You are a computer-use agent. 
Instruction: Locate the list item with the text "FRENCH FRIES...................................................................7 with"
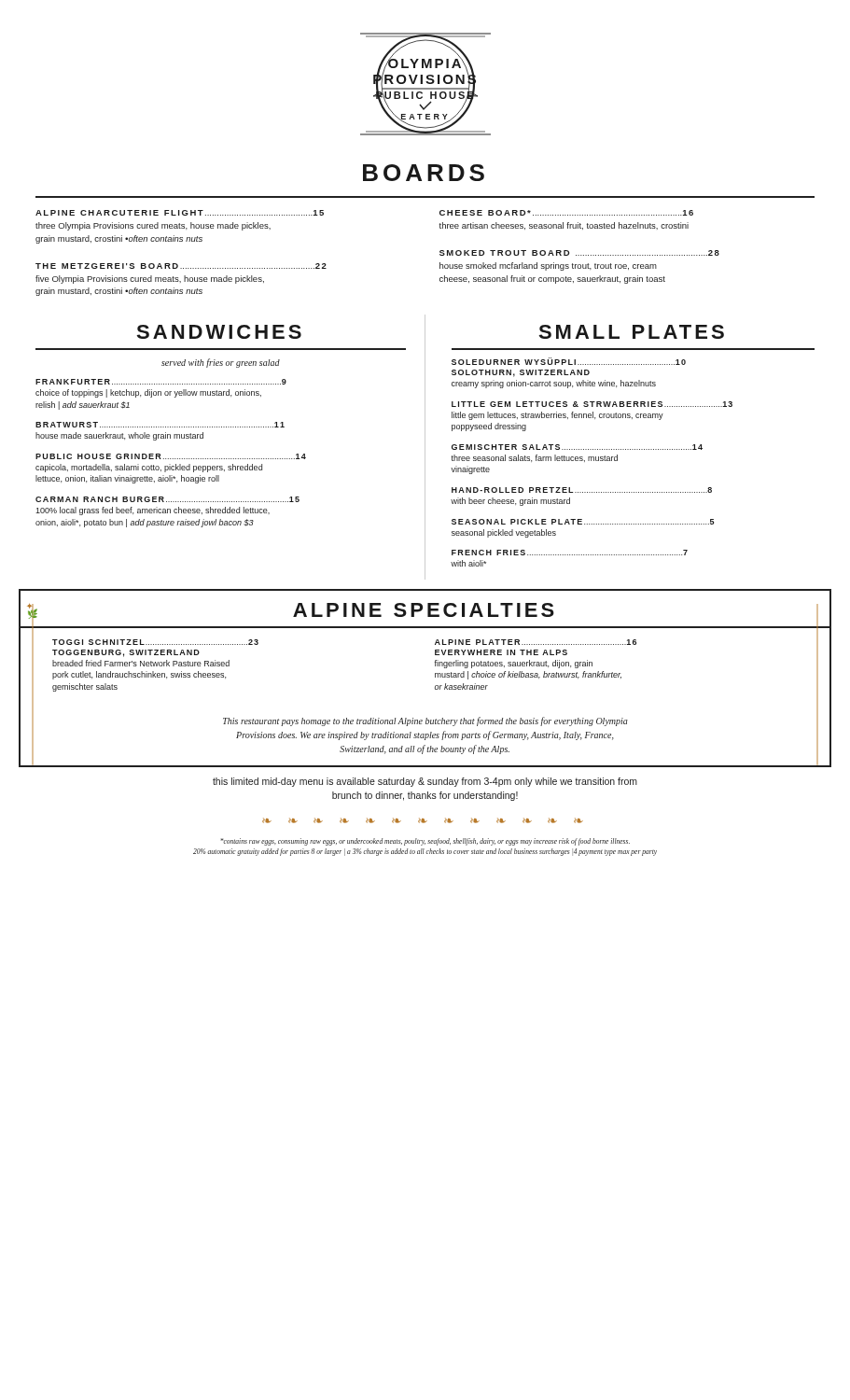tap(633, 559)
